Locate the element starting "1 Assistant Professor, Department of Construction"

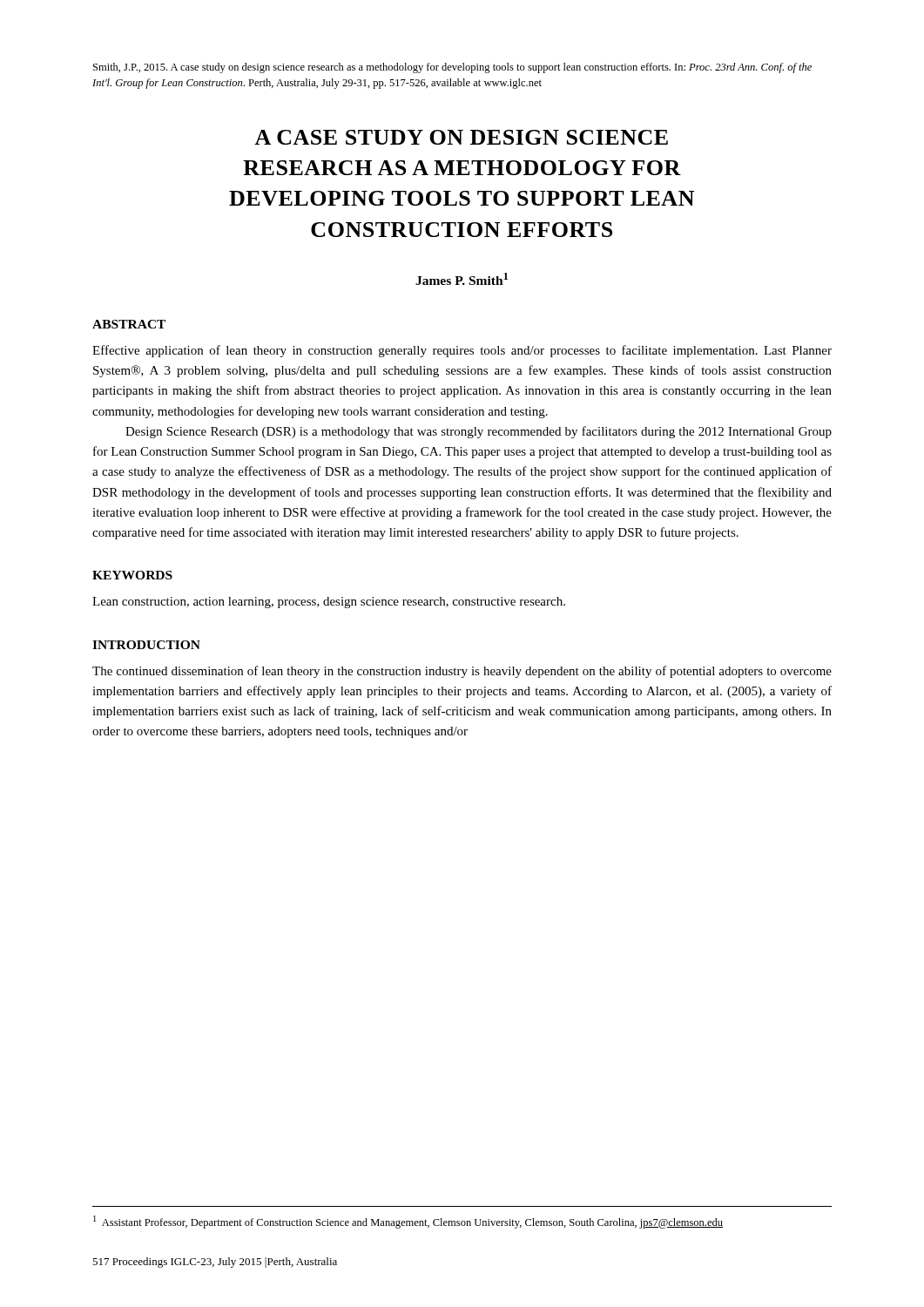408,1221
